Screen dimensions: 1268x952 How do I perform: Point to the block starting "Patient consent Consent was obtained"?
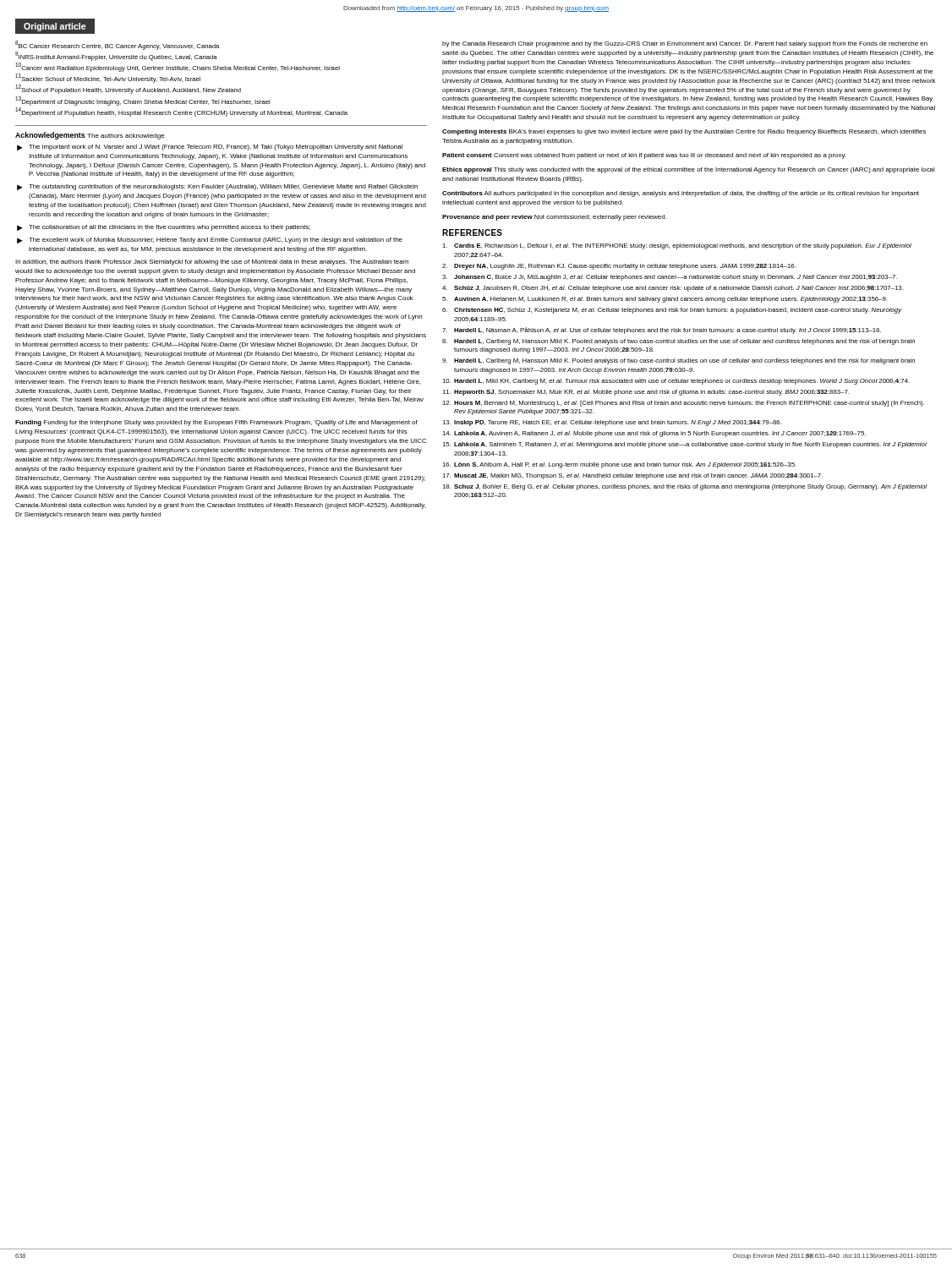644,155
